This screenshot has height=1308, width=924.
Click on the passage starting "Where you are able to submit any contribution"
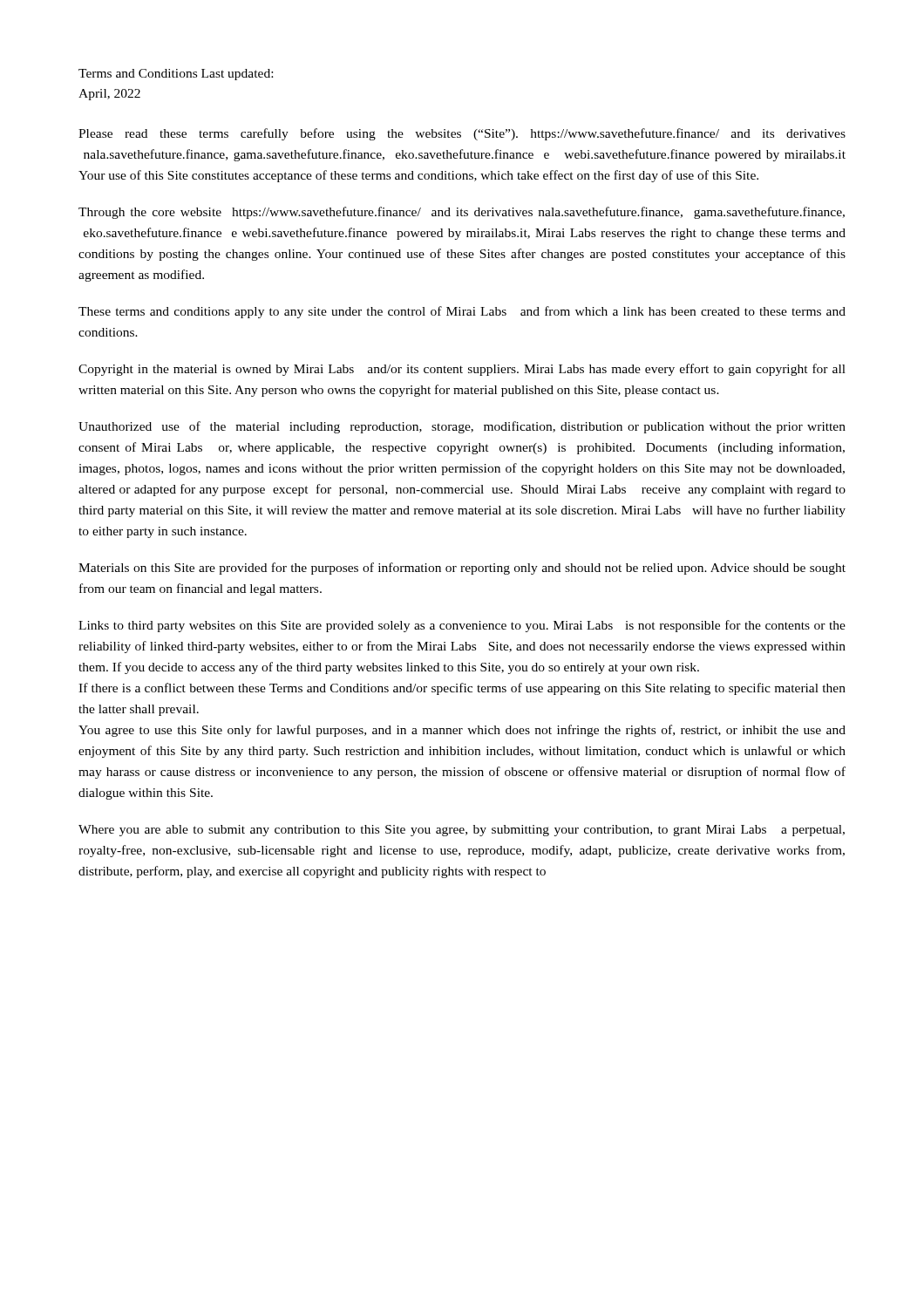[x=462, y=850]
